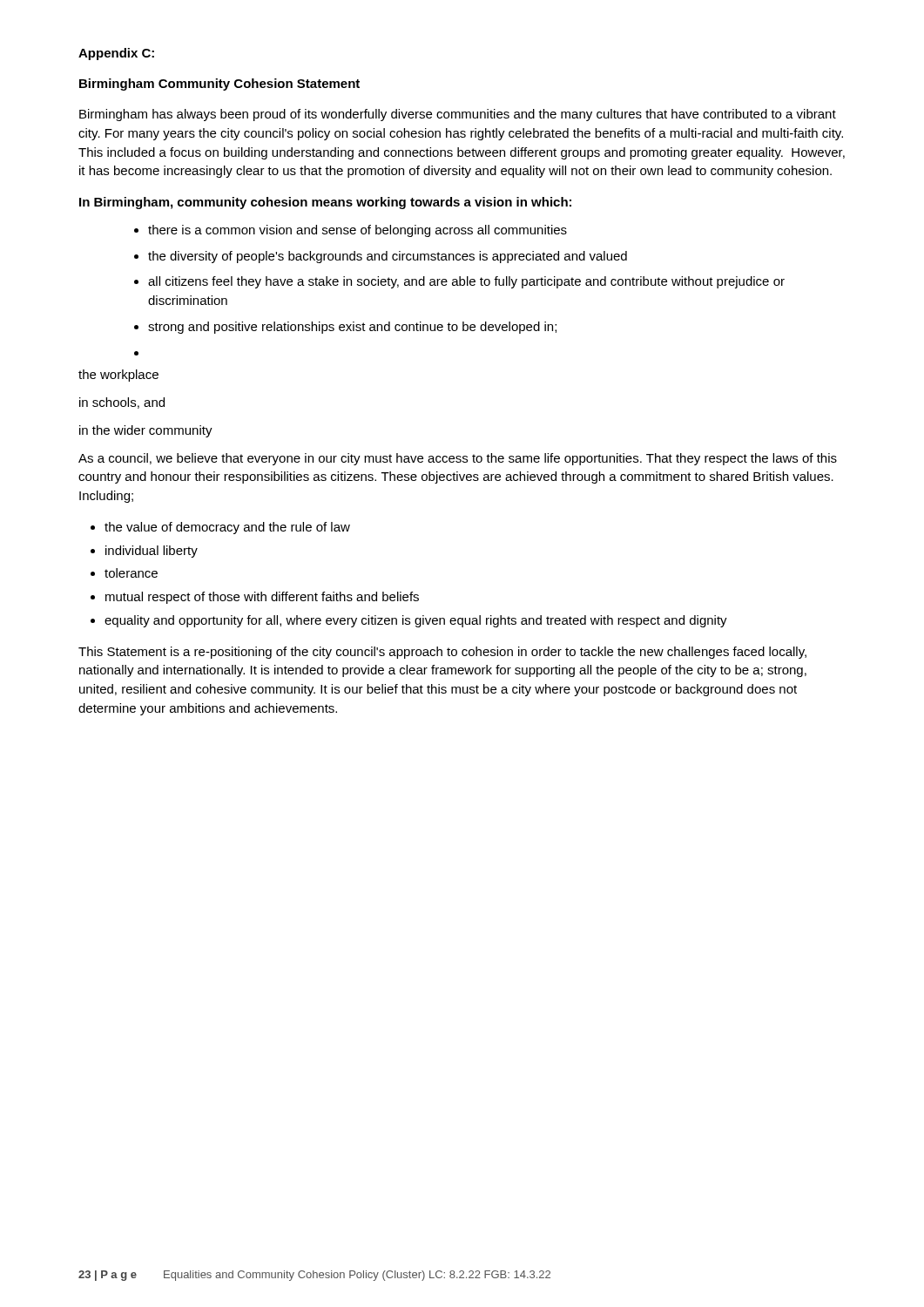Click the passage that begins "there is a common vision and sense of"
The width and height of the screenshot is (924, 1307).
pyautogui.click(x=497, y=230)
